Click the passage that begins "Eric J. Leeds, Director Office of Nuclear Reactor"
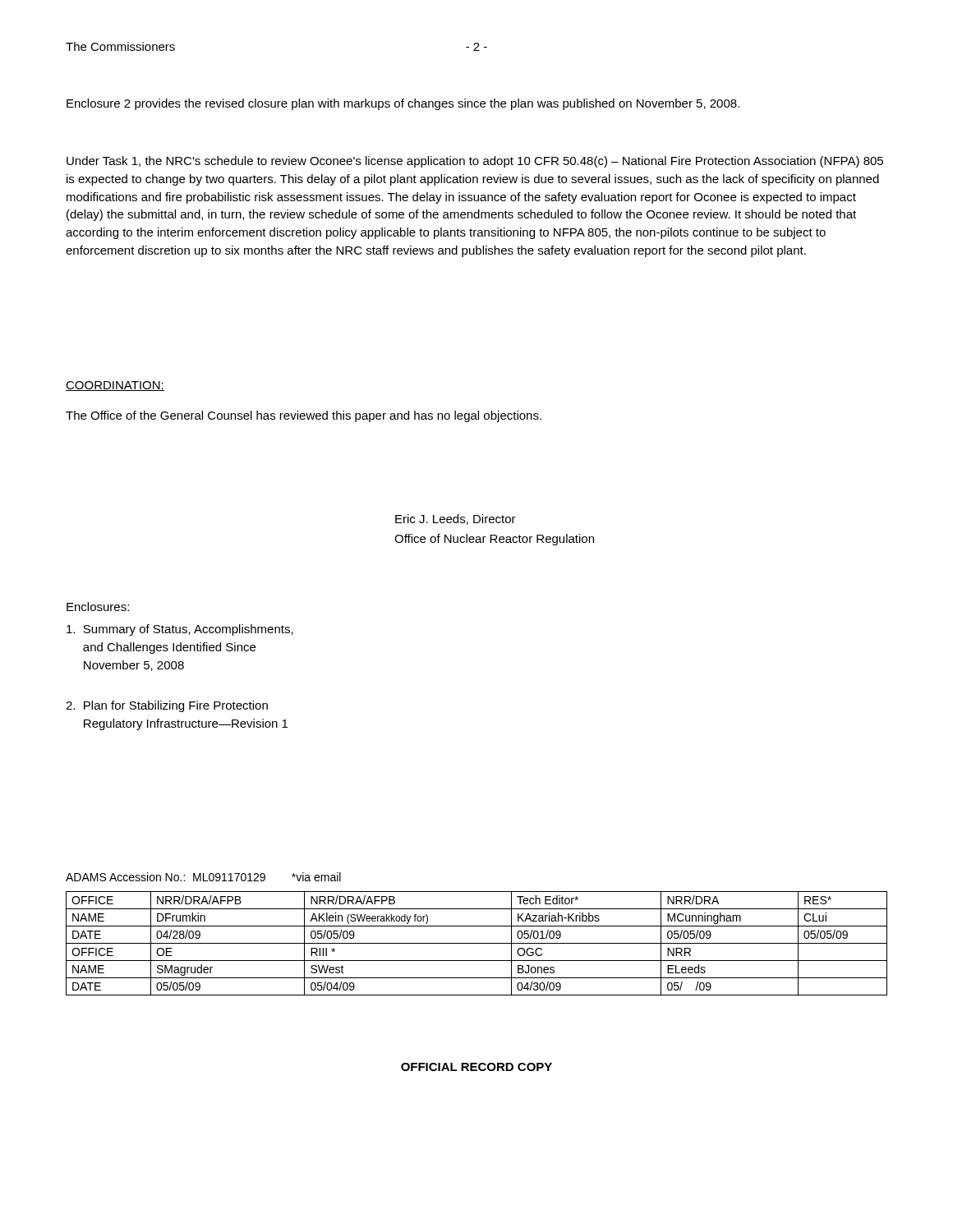The height and width of the screenshot is (1232, 953). click(495, 529)
